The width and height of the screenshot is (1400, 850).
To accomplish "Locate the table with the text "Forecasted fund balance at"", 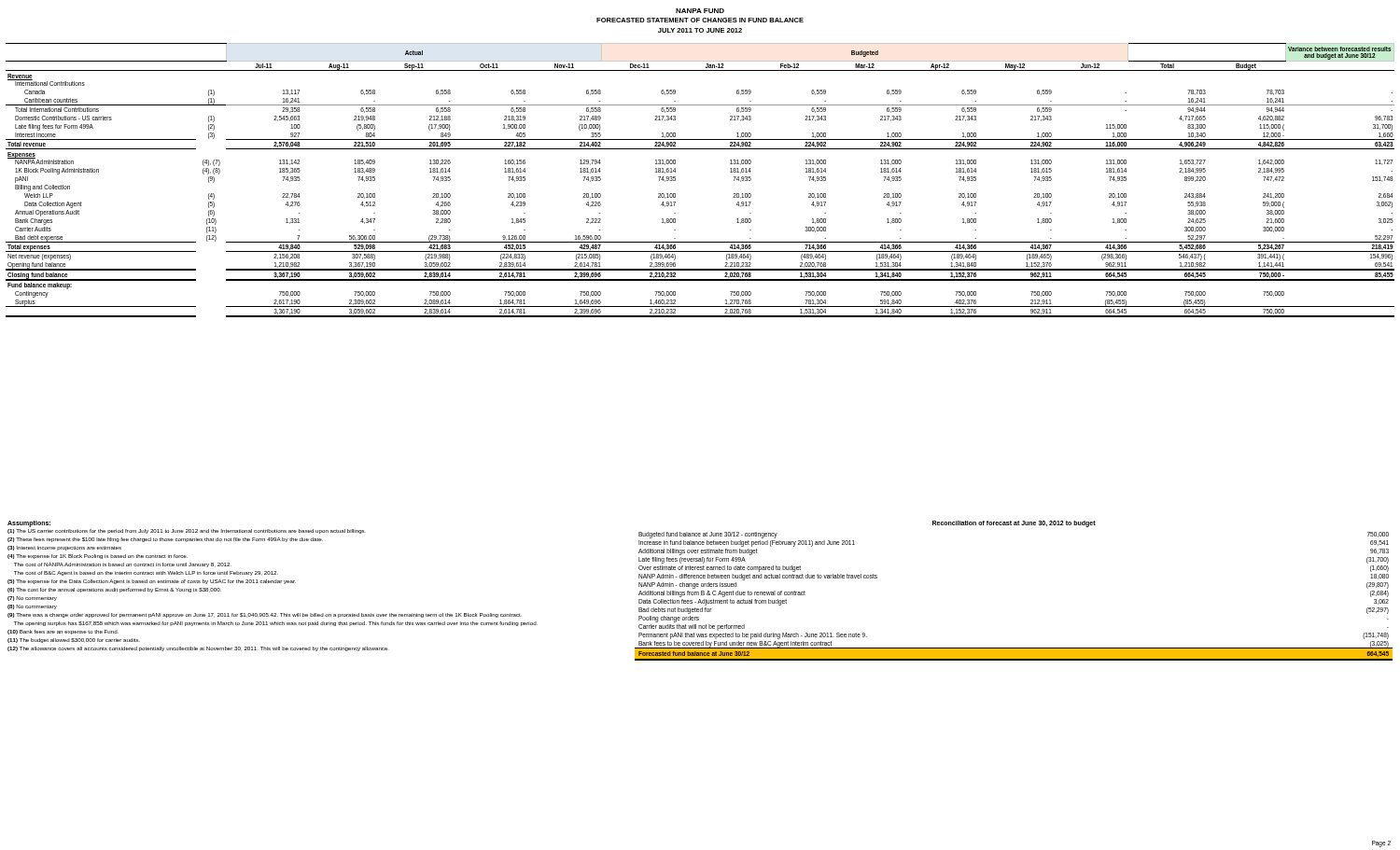I will point(1014,595).
